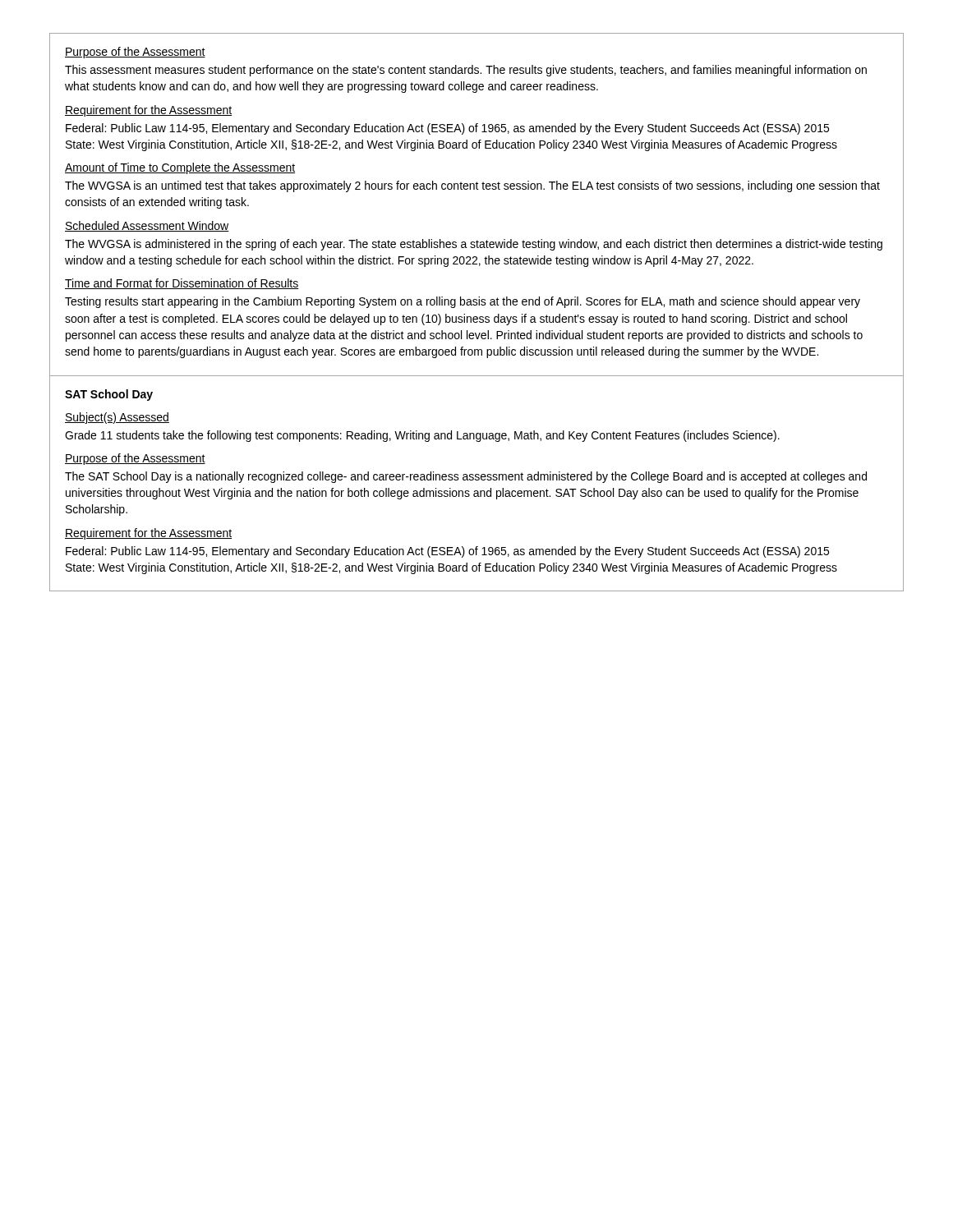Navigate to the block starting "Amount of Time to Complete the"
953x1232 pixels.
[x=180, y=168]
